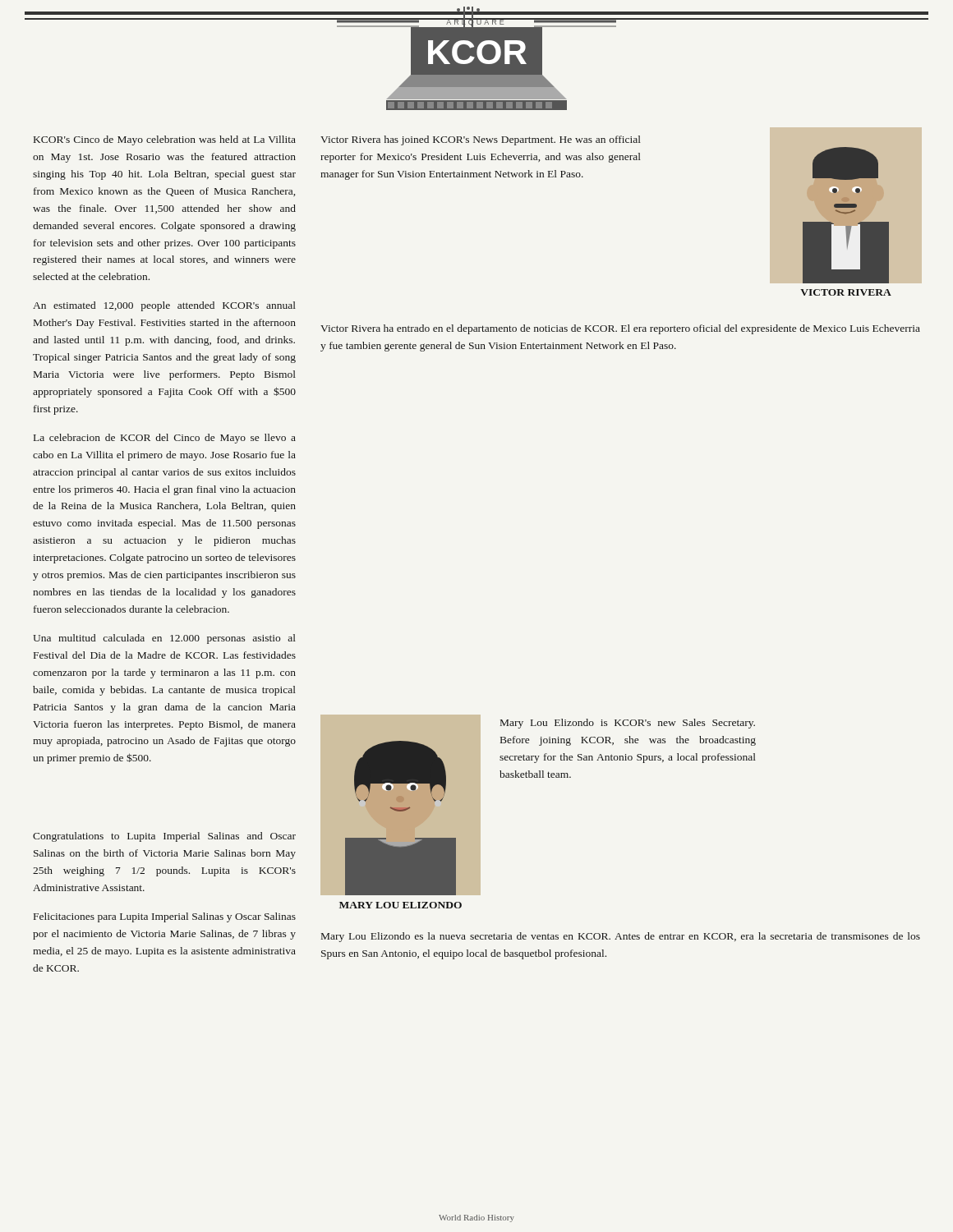Locate the block of text that opens with "KCOR's Cinco de Mayo celebration was"
This screenshot has height=1232, width=953.
(x=164, y=208)
